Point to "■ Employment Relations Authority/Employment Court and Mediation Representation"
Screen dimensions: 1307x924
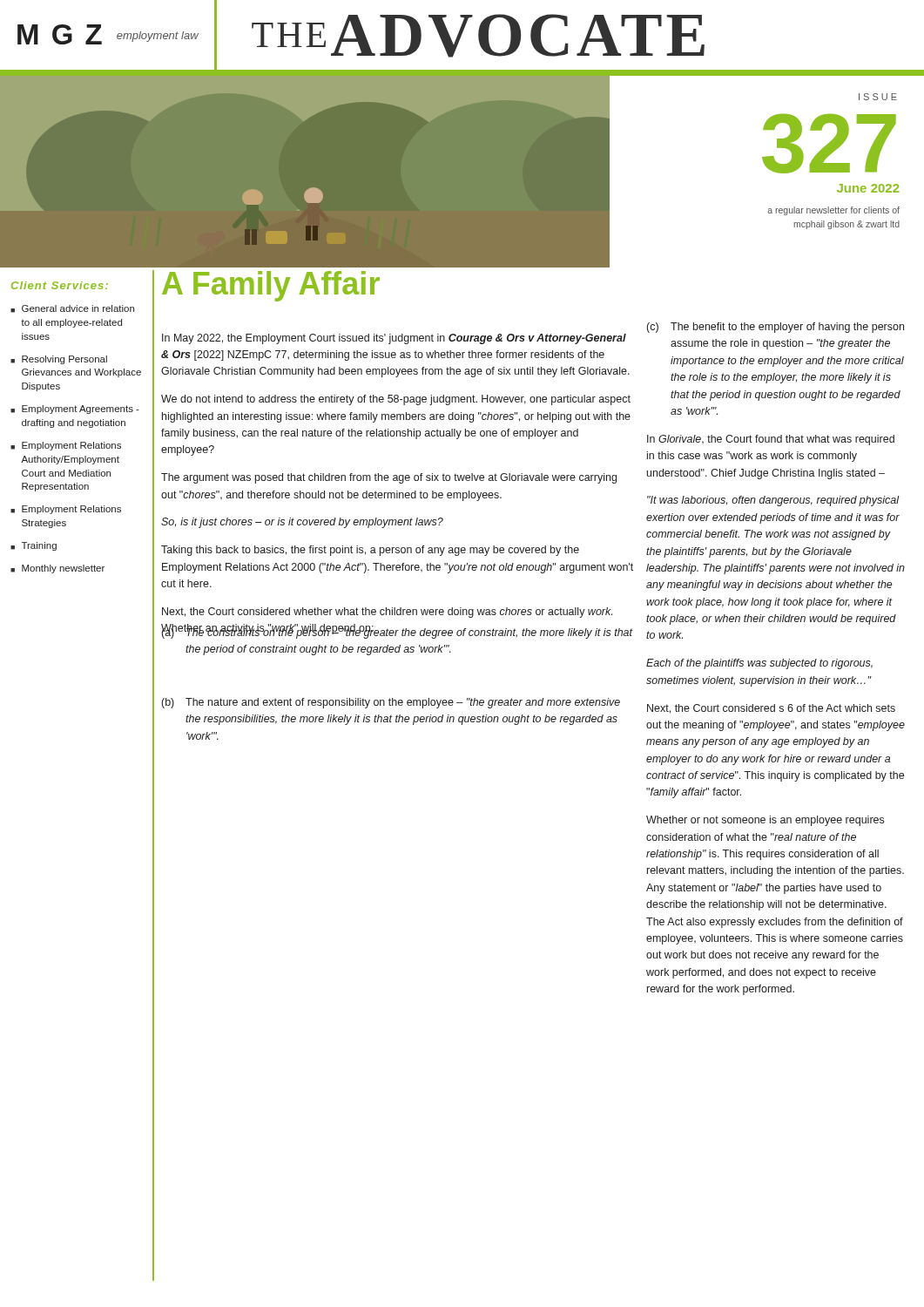click(77, 467)
